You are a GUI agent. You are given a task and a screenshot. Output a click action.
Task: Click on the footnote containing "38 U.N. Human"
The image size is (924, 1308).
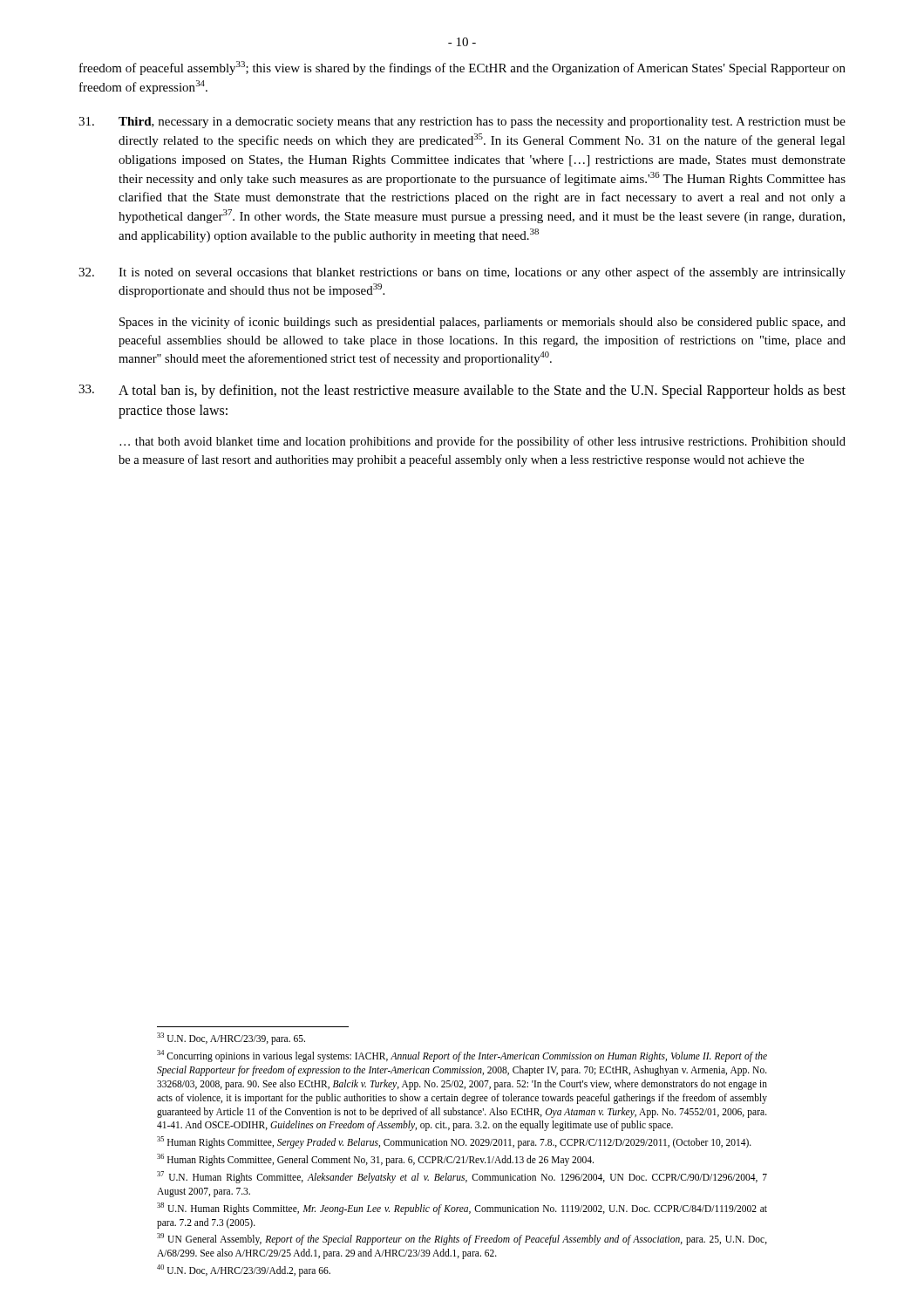click(462, 1215)
